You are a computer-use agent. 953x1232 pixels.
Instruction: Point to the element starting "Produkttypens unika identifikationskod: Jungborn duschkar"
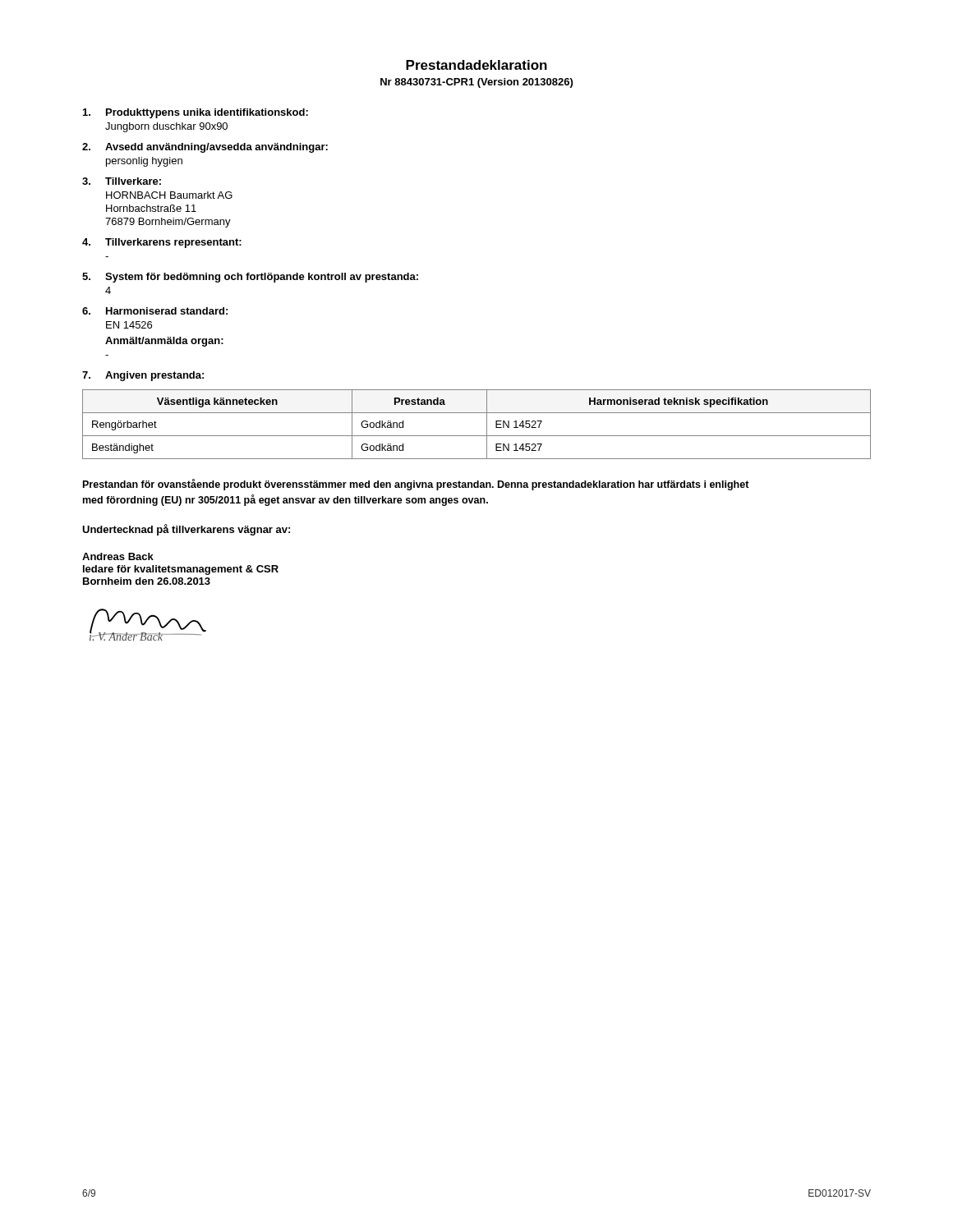(196, 113)
